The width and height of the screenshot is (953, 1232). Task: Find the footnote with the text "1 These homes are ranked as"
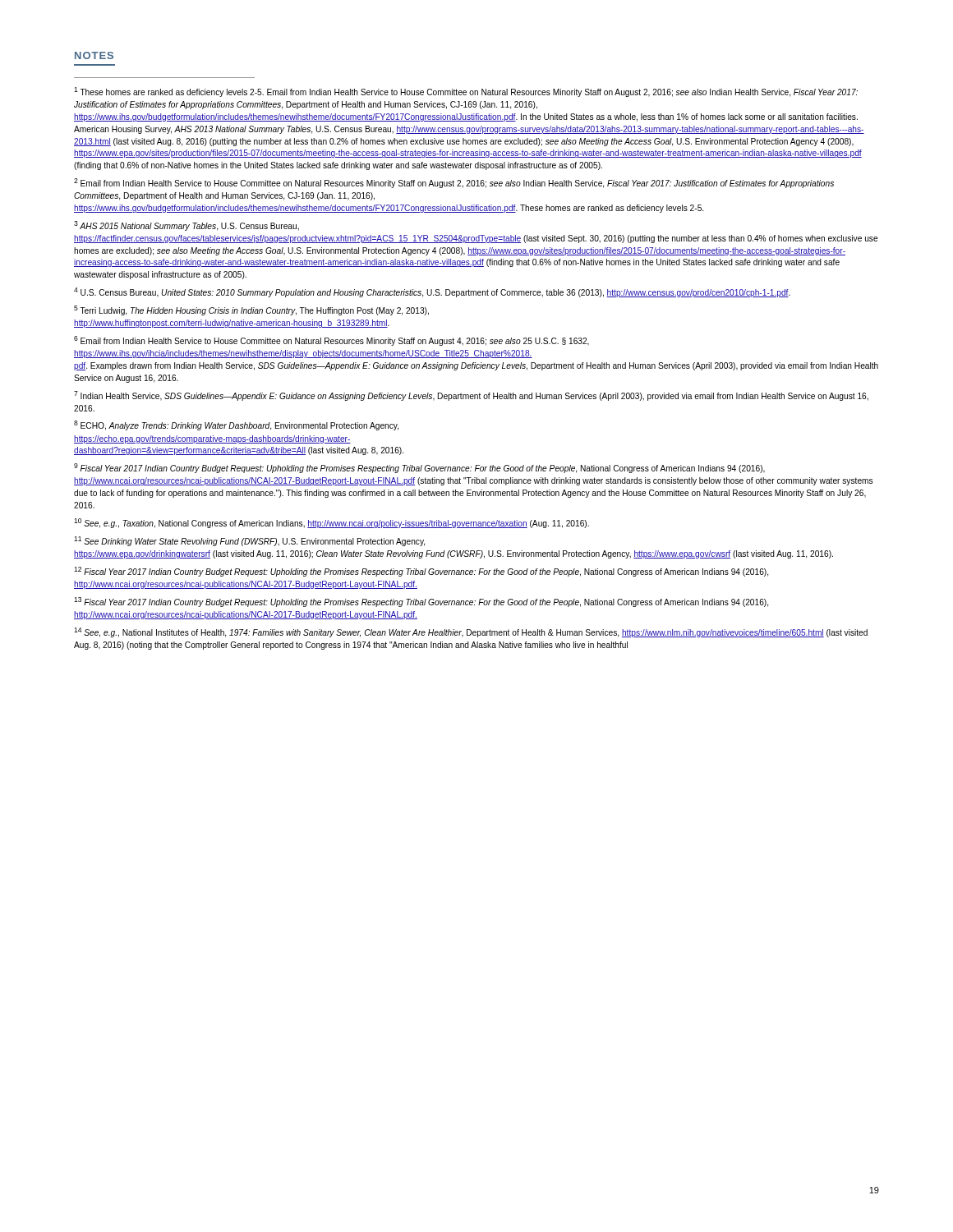(x=469, y=128)
